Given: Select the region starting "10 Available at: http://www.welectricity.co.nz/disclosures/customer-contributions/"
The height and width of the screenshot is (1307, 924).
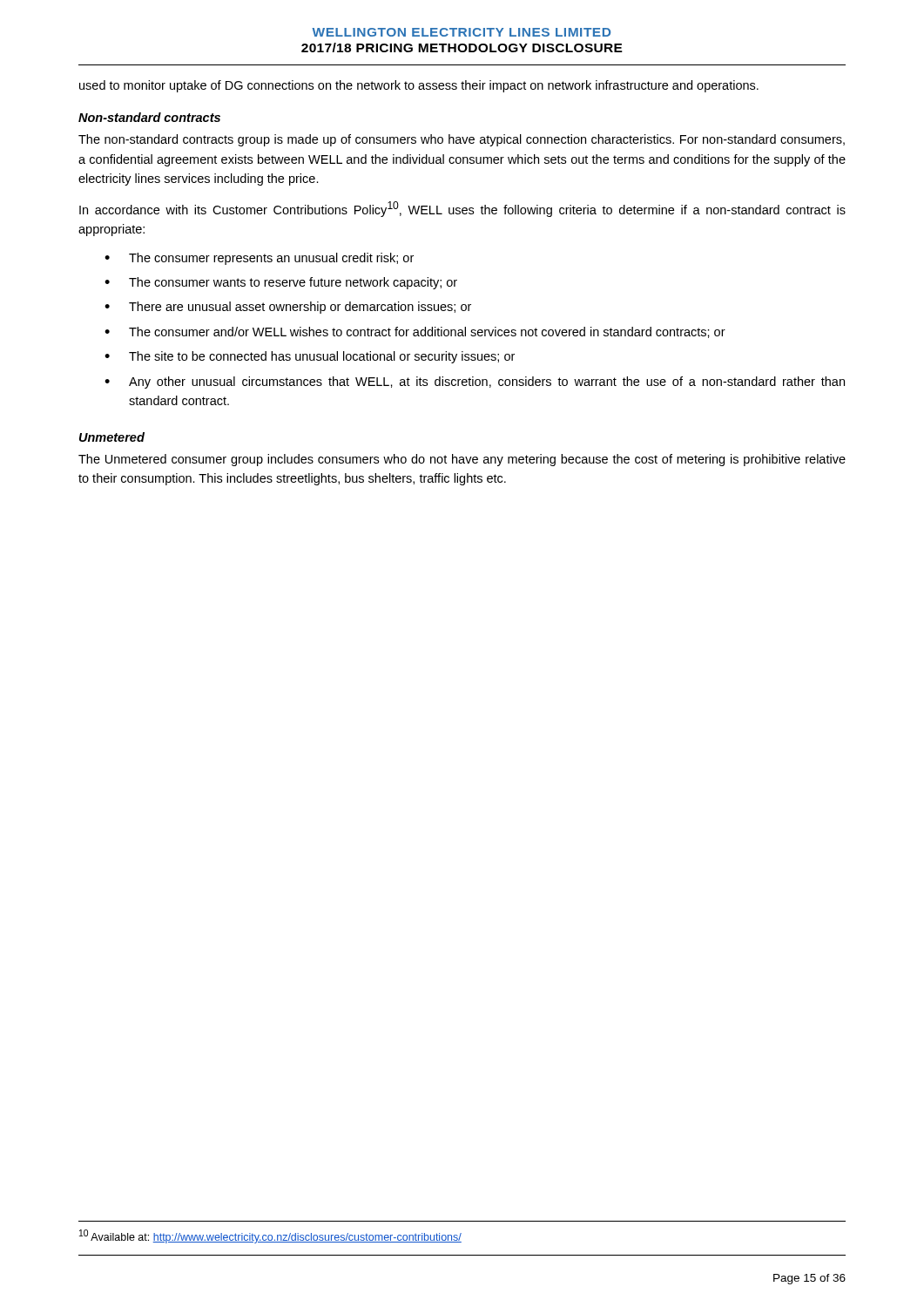Looking at the screenshot, I should pyautogui.click(x=462, y=1236).
